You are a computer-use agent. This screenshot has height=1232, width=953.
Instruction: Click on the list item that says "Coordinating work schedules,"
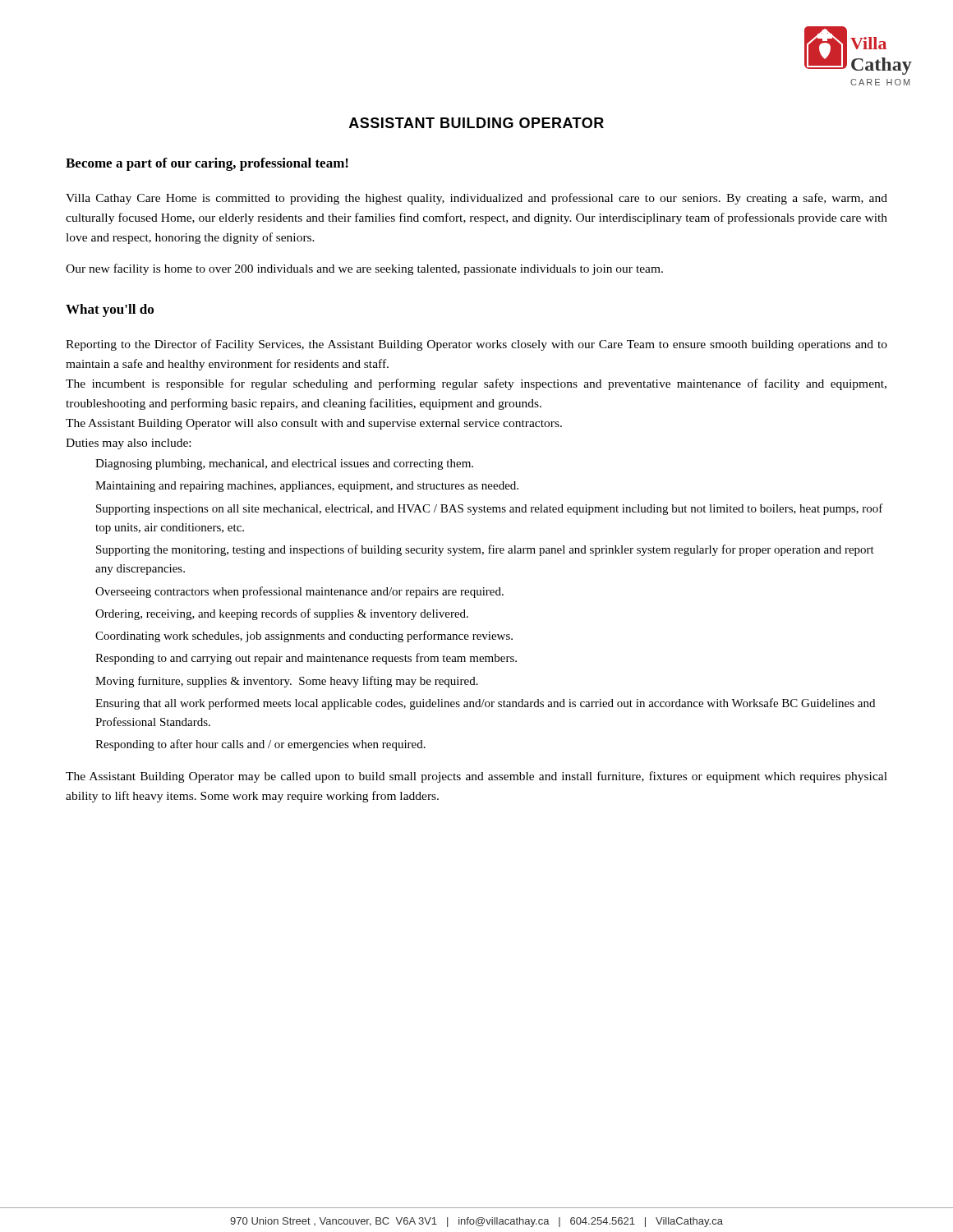coord(304,636)
